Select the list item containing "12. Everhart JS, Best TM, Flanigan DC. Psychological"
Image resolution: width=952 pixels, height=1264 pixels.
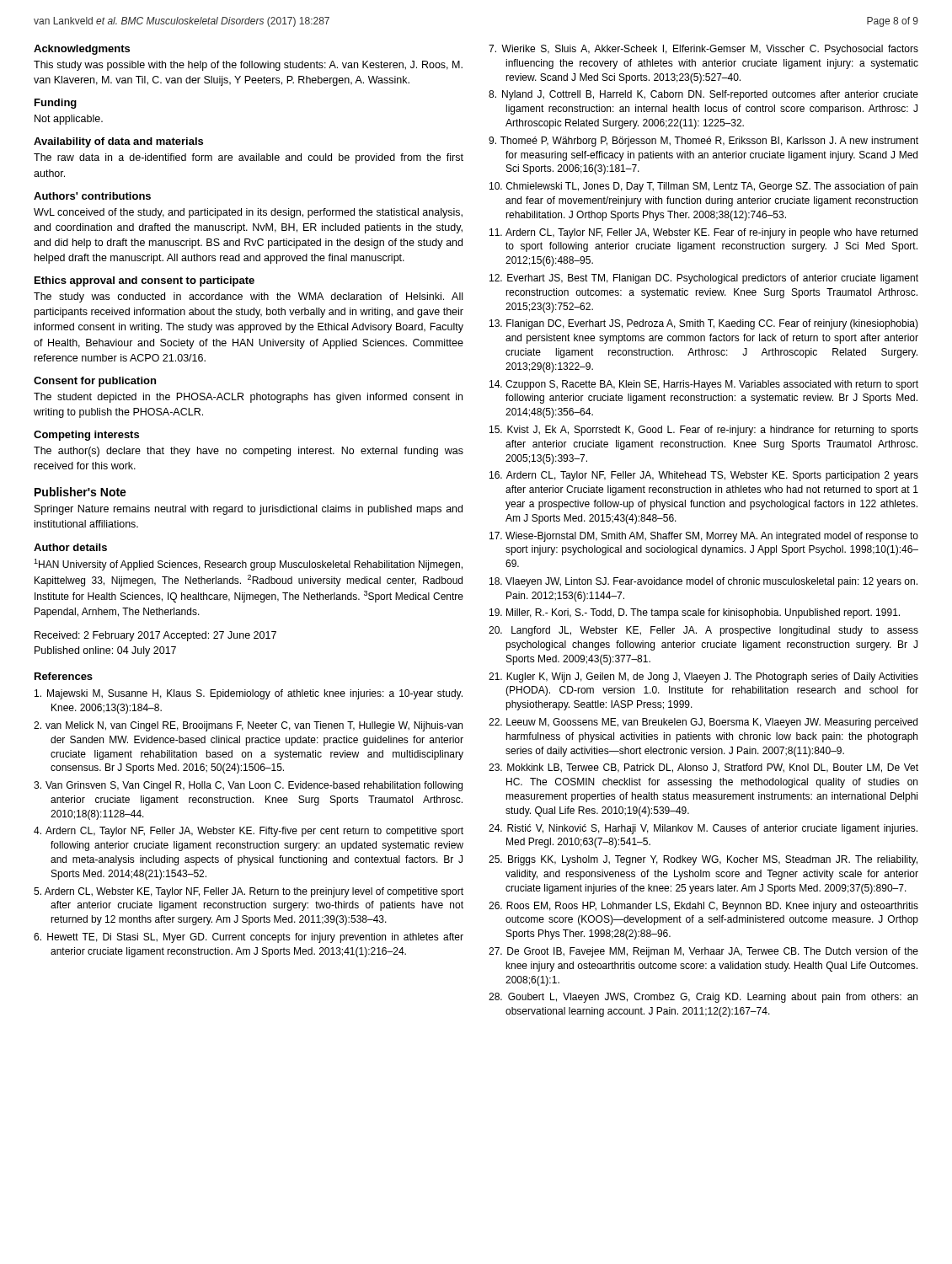703,292
